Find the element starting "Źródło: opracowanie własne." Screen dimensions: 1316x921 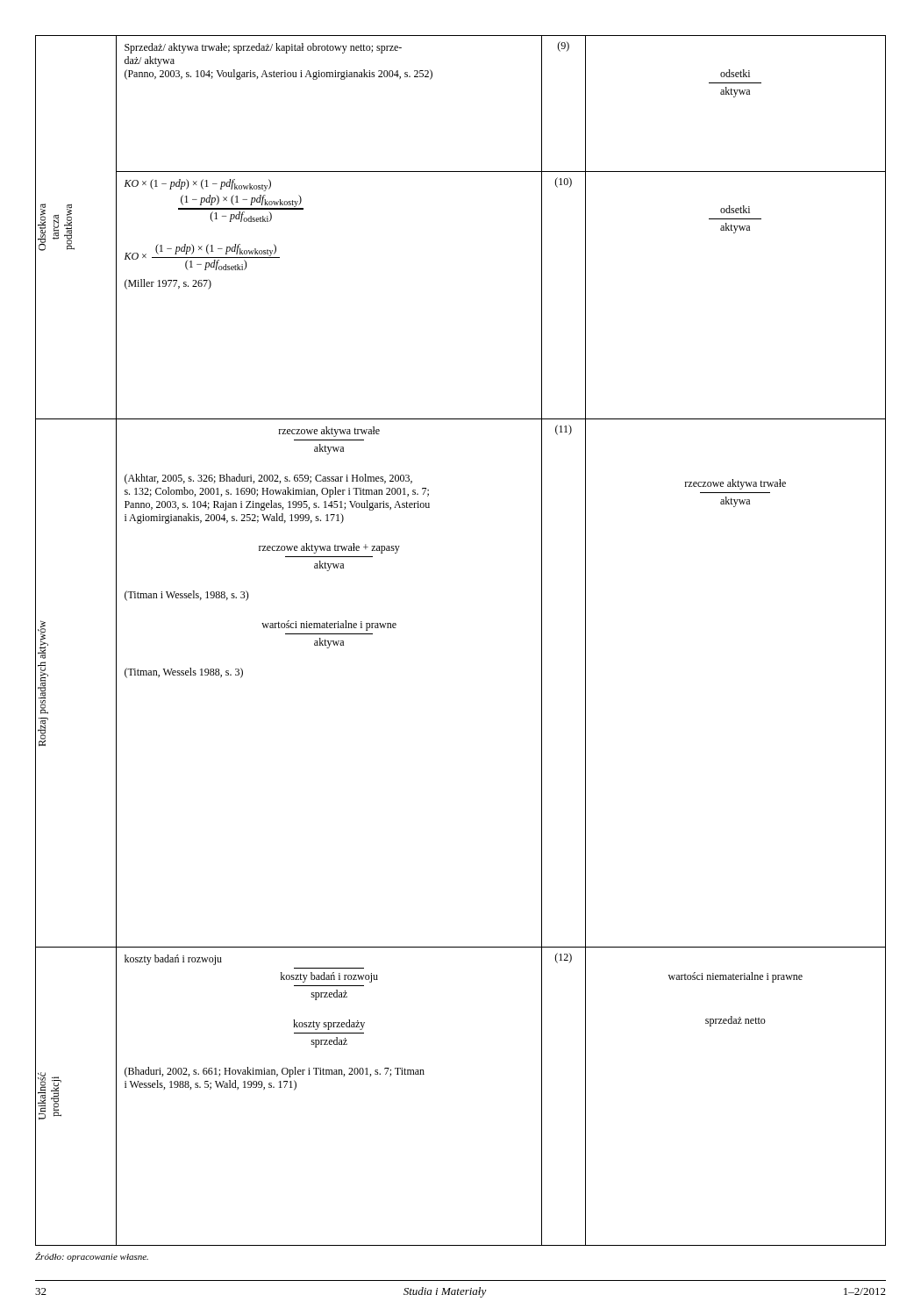click(92, 1256)
